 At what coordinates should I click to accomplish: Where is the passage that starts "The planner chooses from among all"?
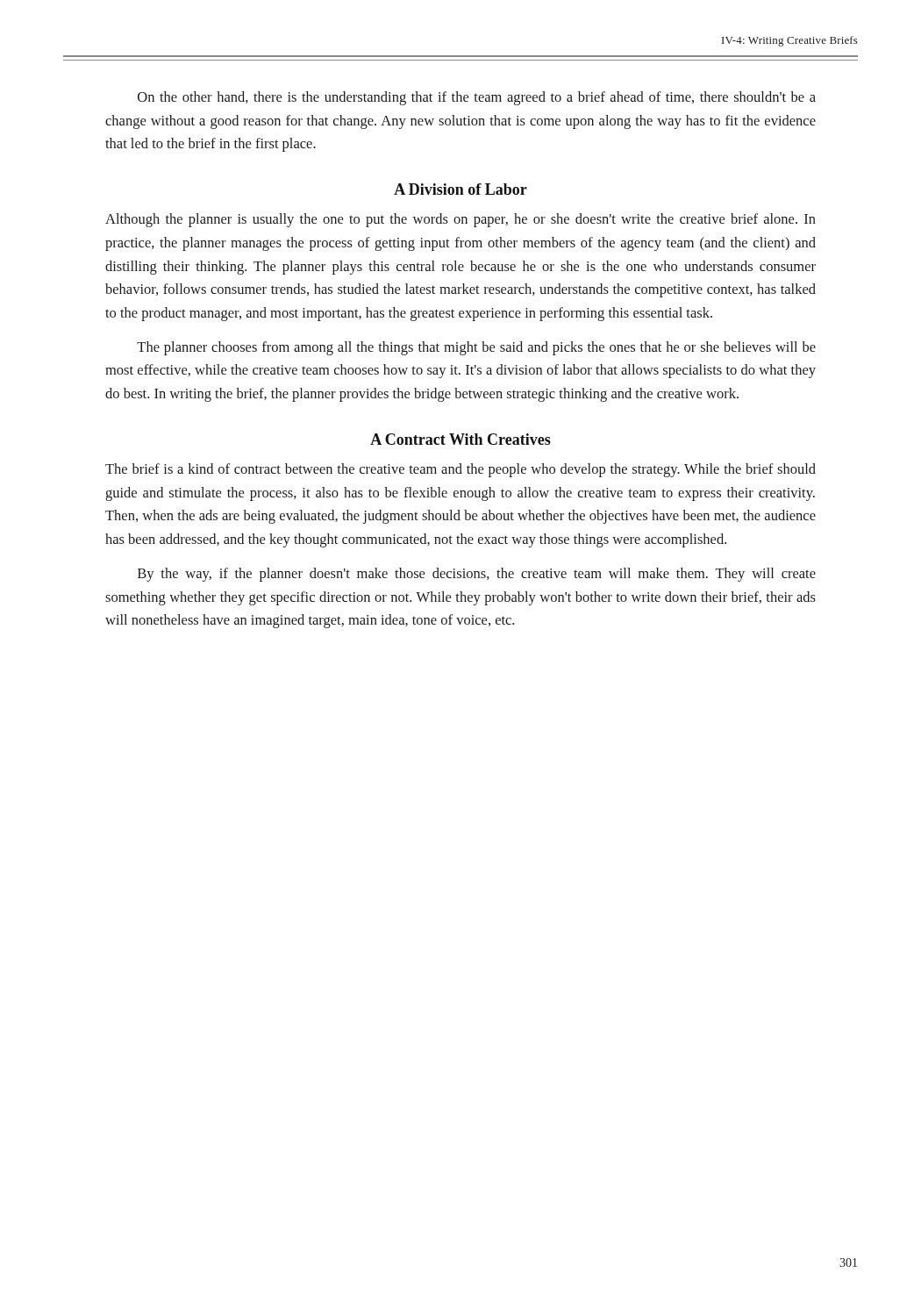tap(460, 370)
